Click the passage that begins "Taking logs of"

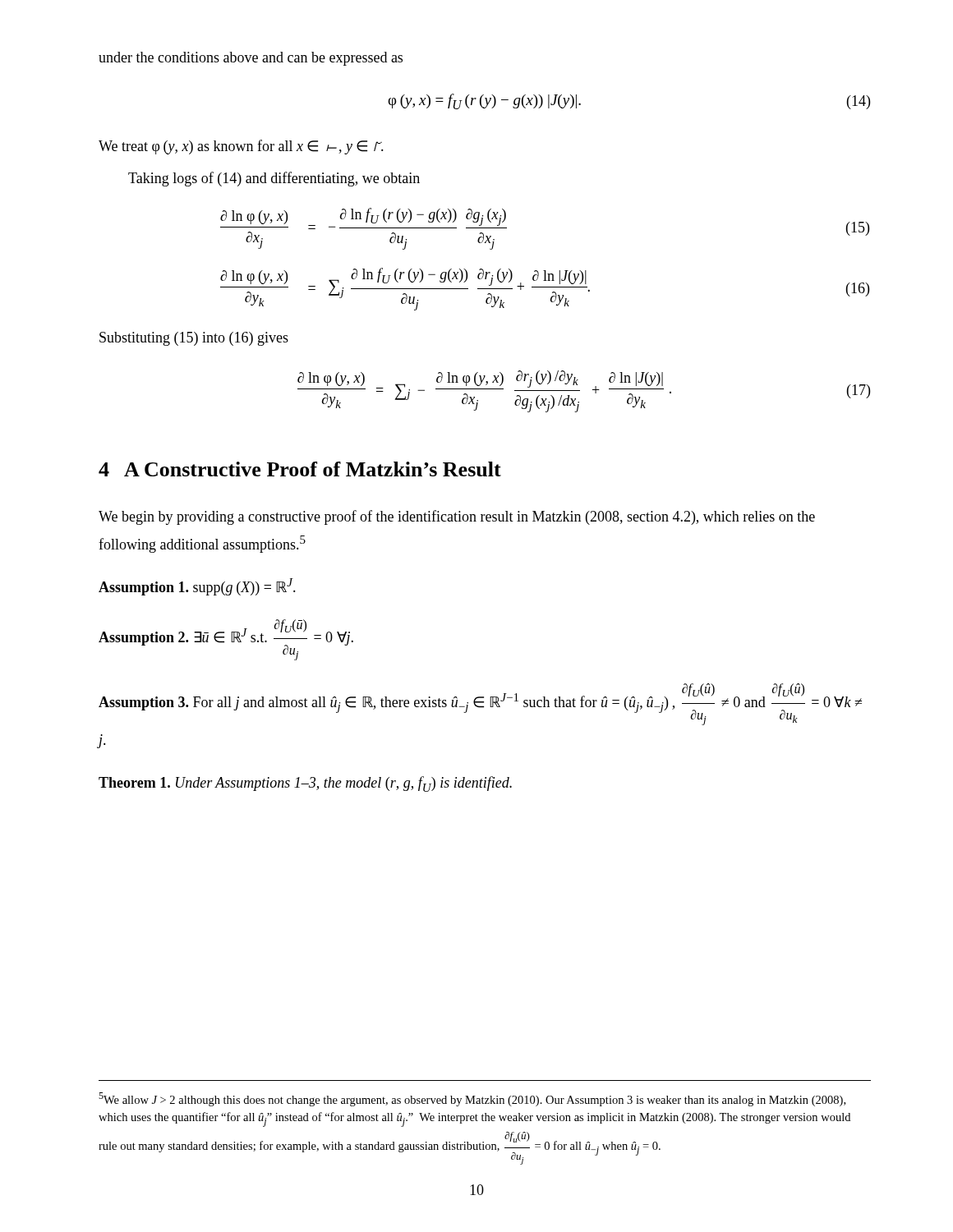click(x=274, y=178)
